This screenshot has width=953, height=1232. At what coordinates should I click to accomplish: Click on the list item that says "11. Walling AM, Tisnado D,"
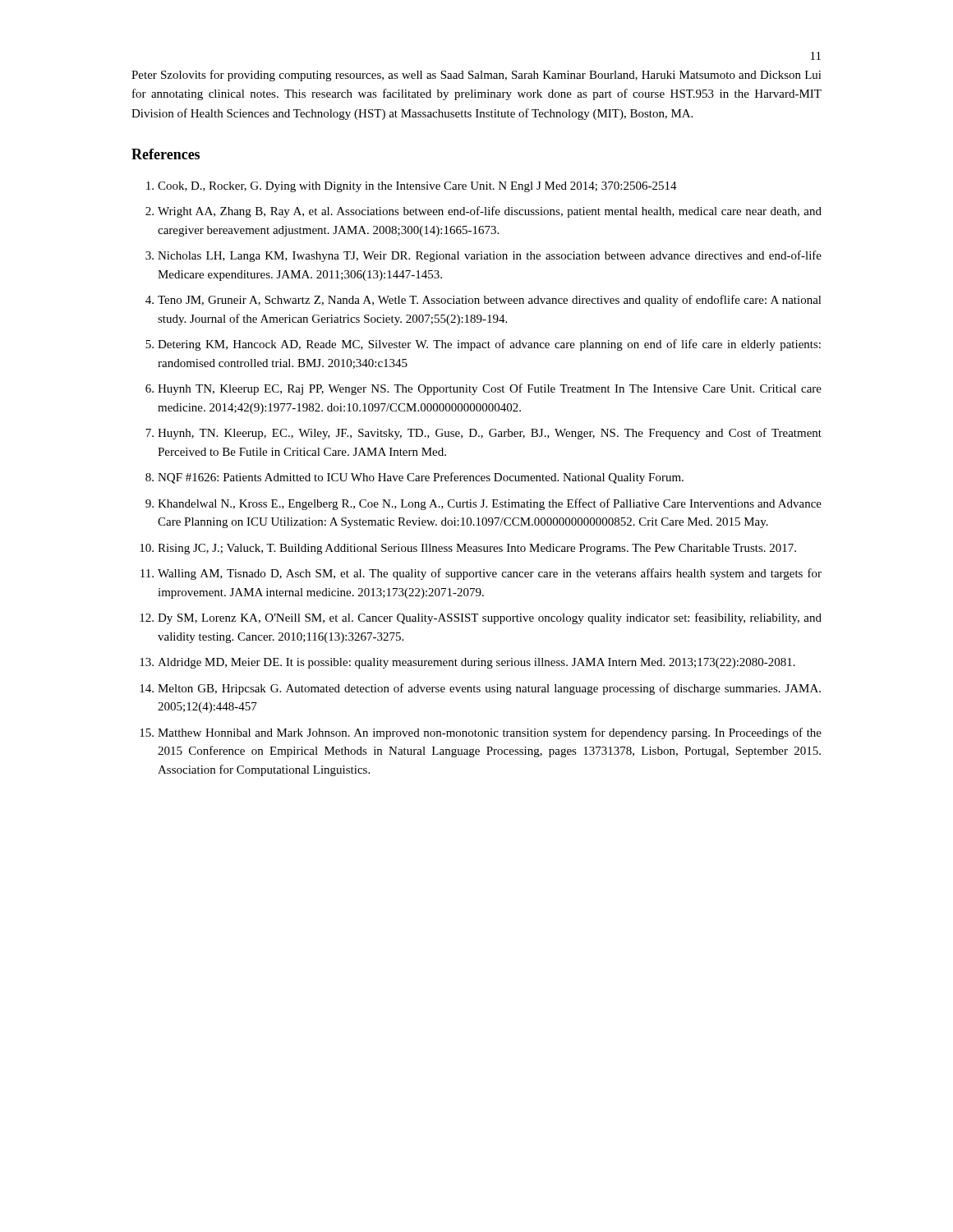coord(476,583)
